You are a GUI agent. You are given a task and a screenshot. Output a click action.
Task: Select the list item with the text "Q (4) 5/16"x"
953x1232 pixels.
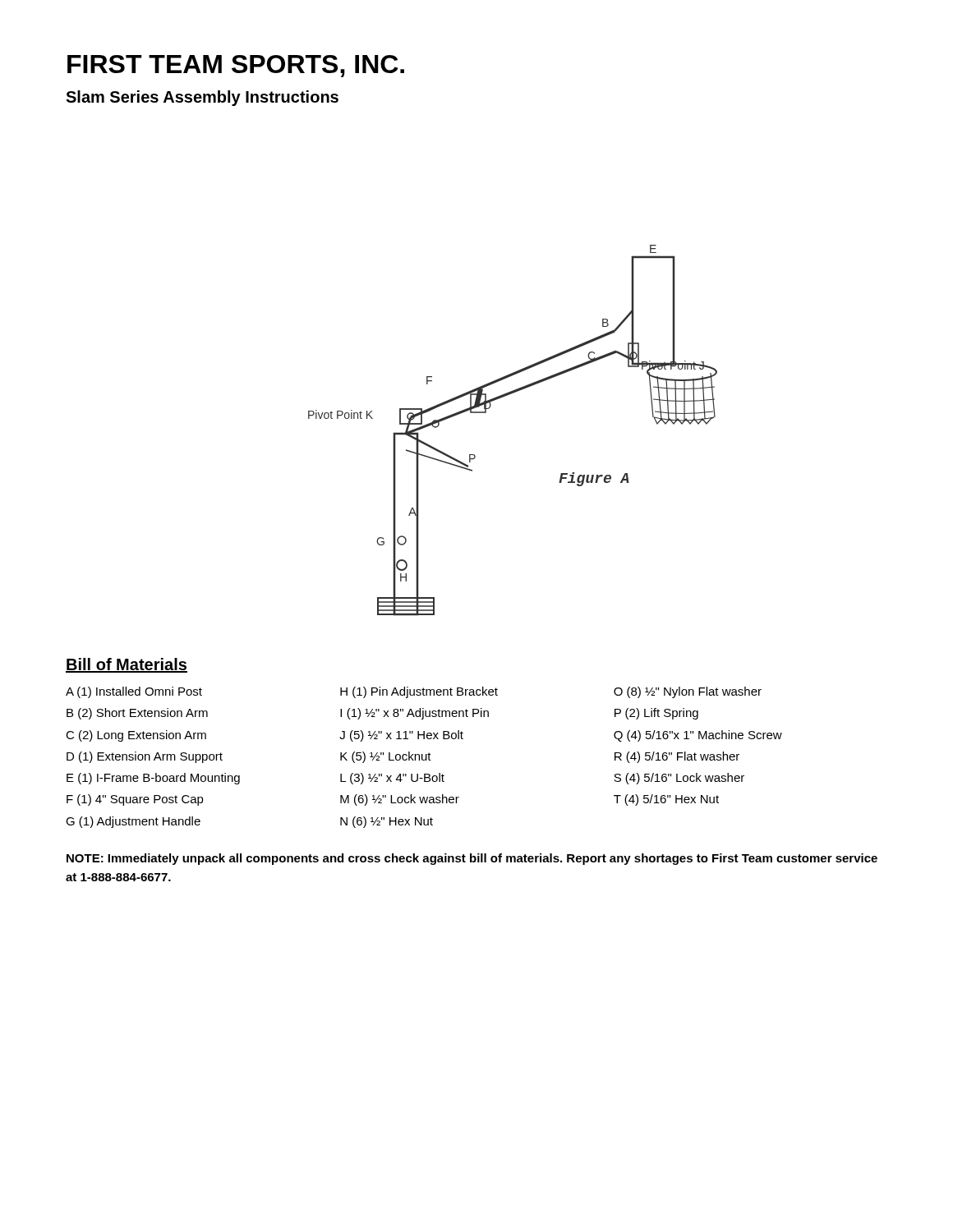click(698, 734)
